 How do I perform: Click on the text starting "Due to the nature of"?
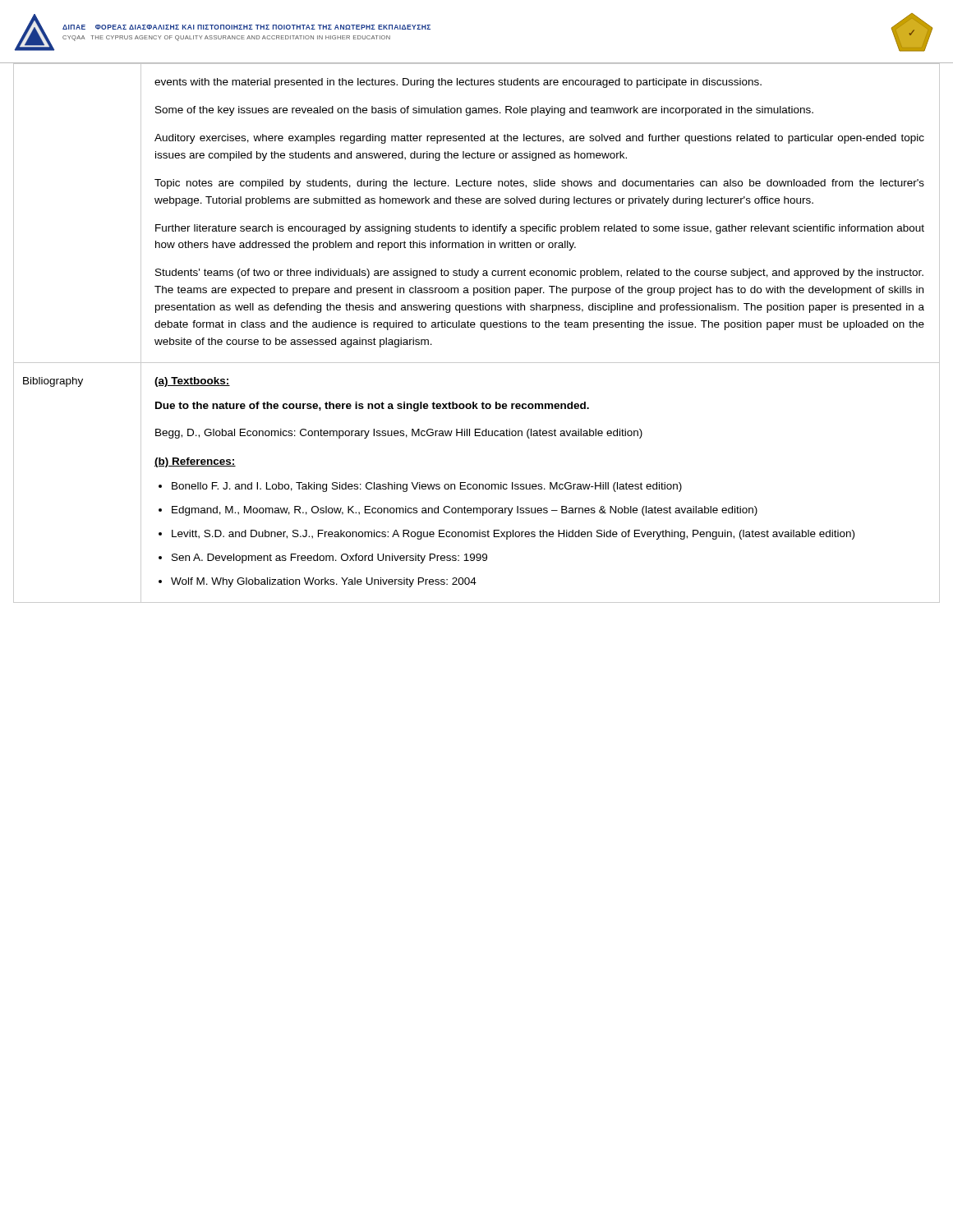[372, 406]
